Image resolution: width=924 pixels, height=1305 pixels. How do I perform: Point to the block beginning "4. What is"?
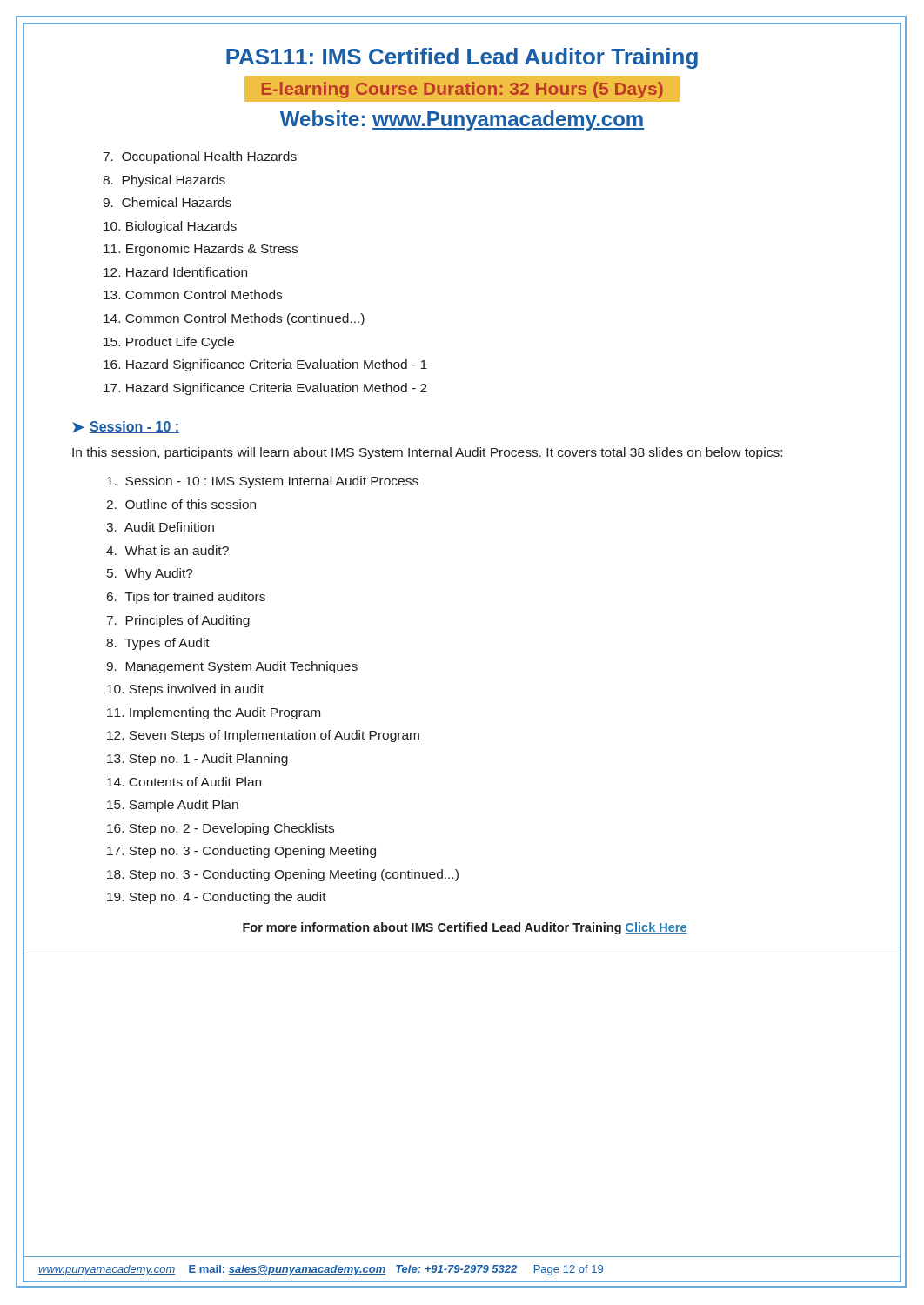click(x=167, y=550)
